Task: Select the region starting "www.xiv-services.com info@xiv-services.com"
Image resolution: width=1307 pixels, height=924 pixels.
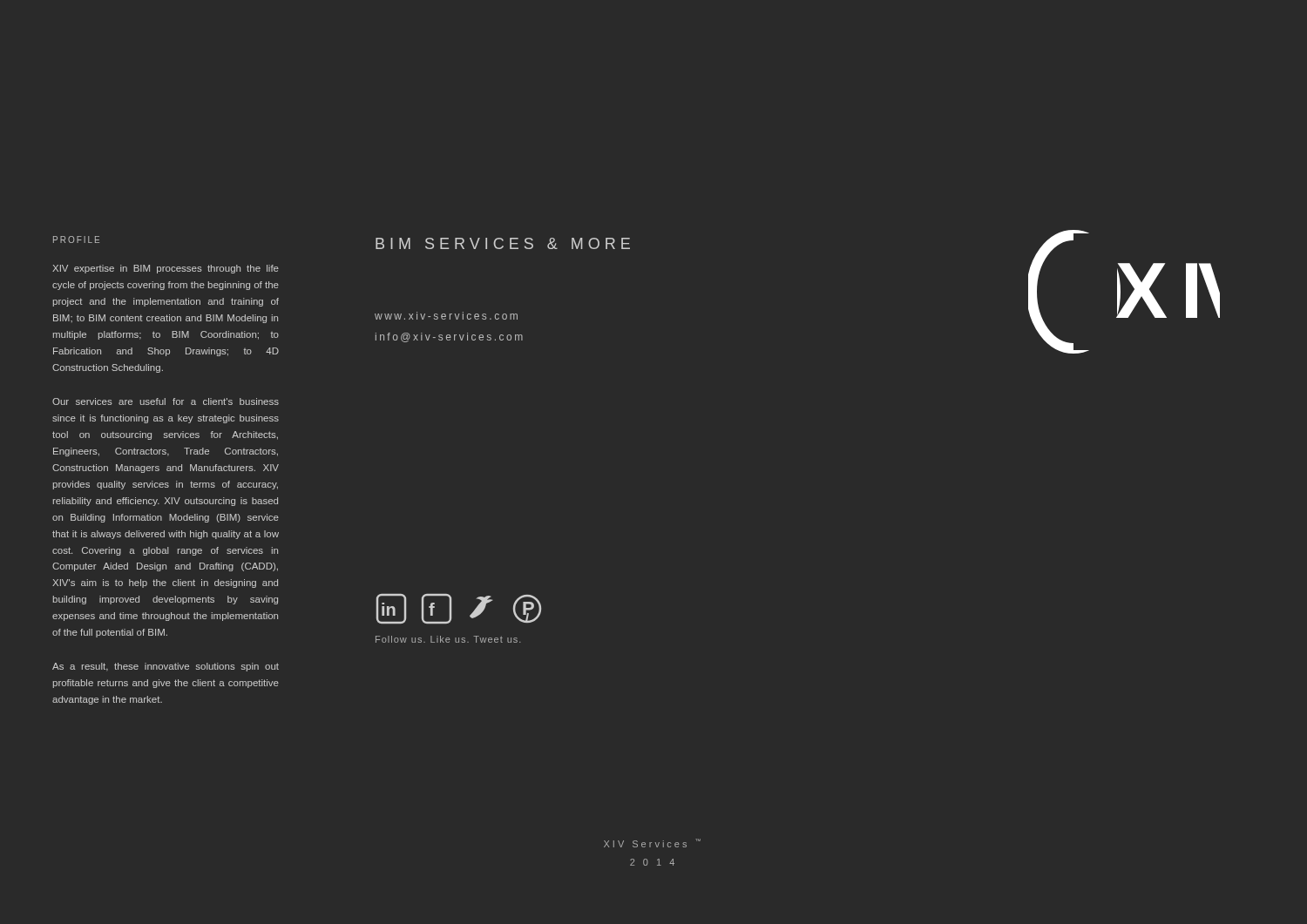Action: 450,327
